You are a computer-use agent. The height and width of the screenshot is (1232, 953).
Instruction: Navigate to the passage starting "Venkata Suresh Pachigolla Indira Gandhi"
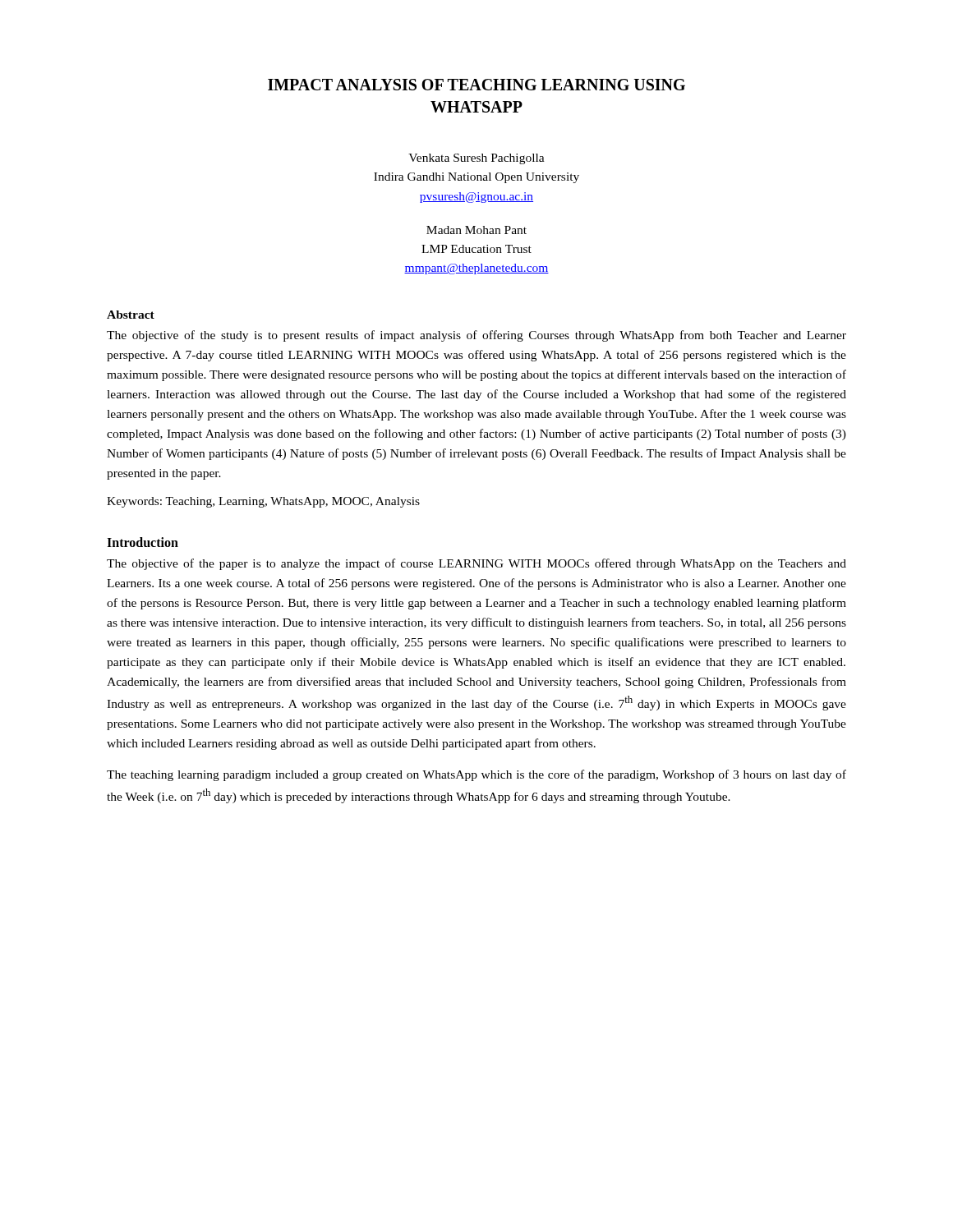(x=476, y=213)
